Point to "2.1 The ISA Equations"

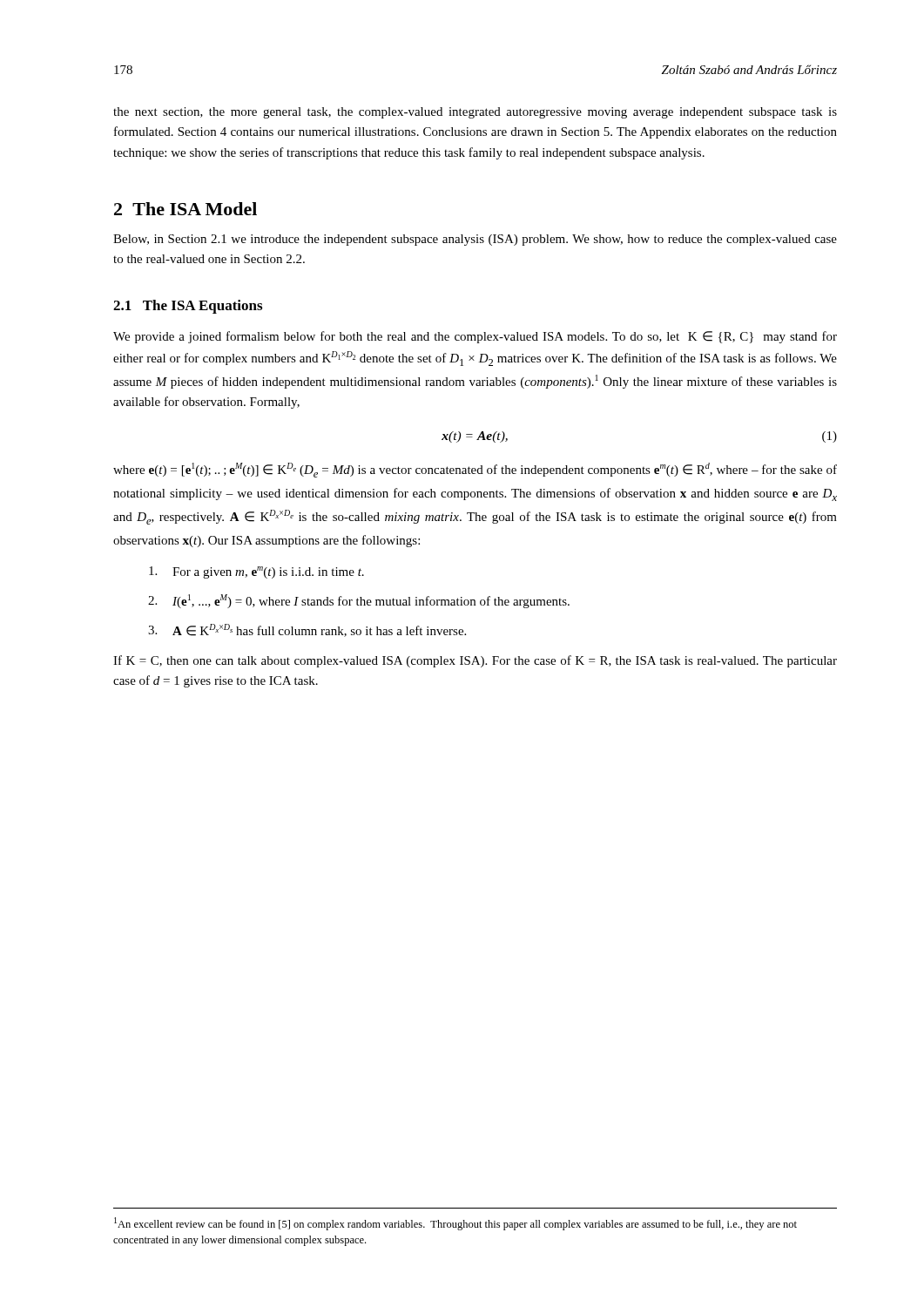pyautogui.click(x=188, y=306)
